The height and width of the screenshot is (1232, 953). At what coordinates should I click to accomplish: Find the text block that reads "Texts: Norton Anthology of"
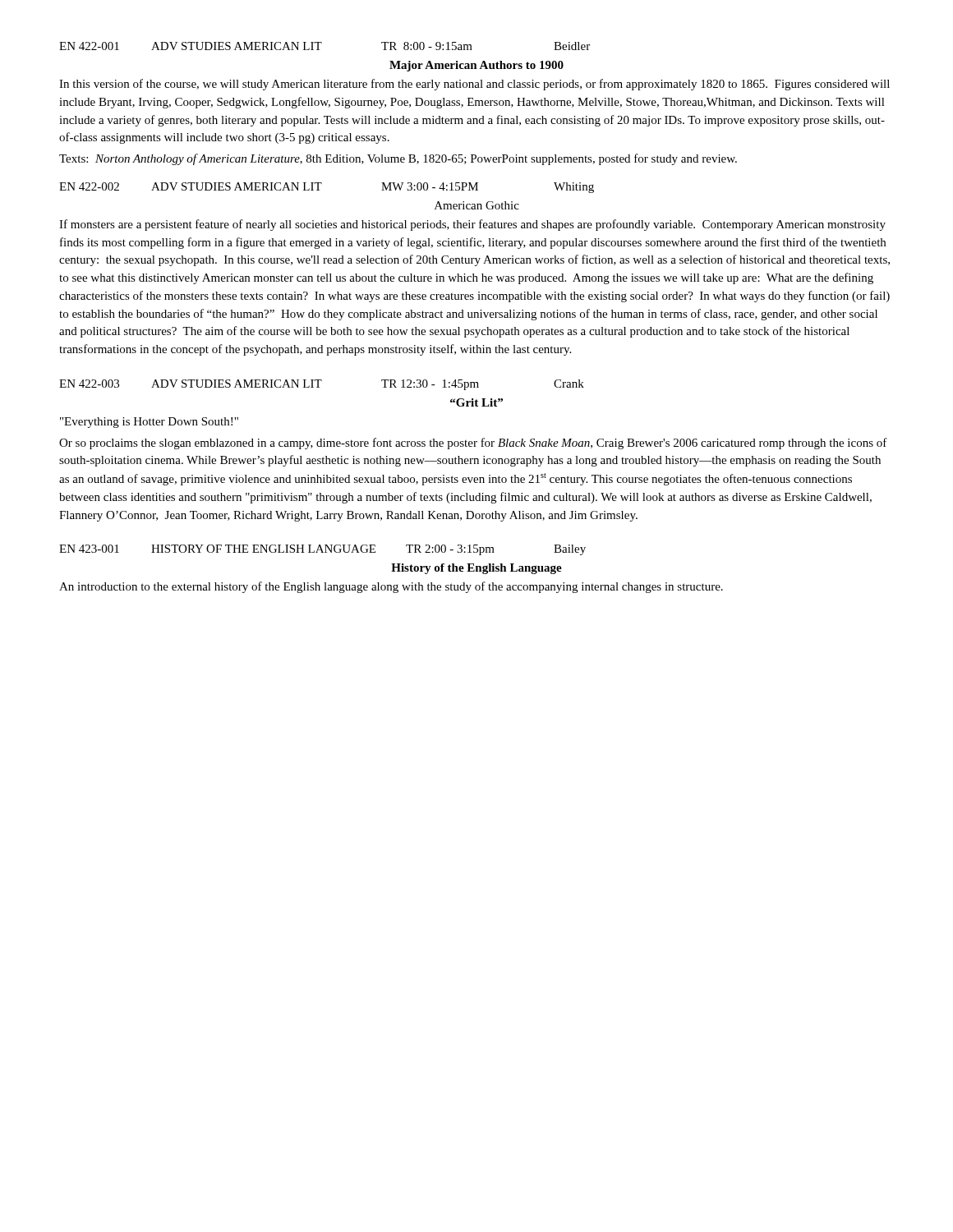(398, 158)
